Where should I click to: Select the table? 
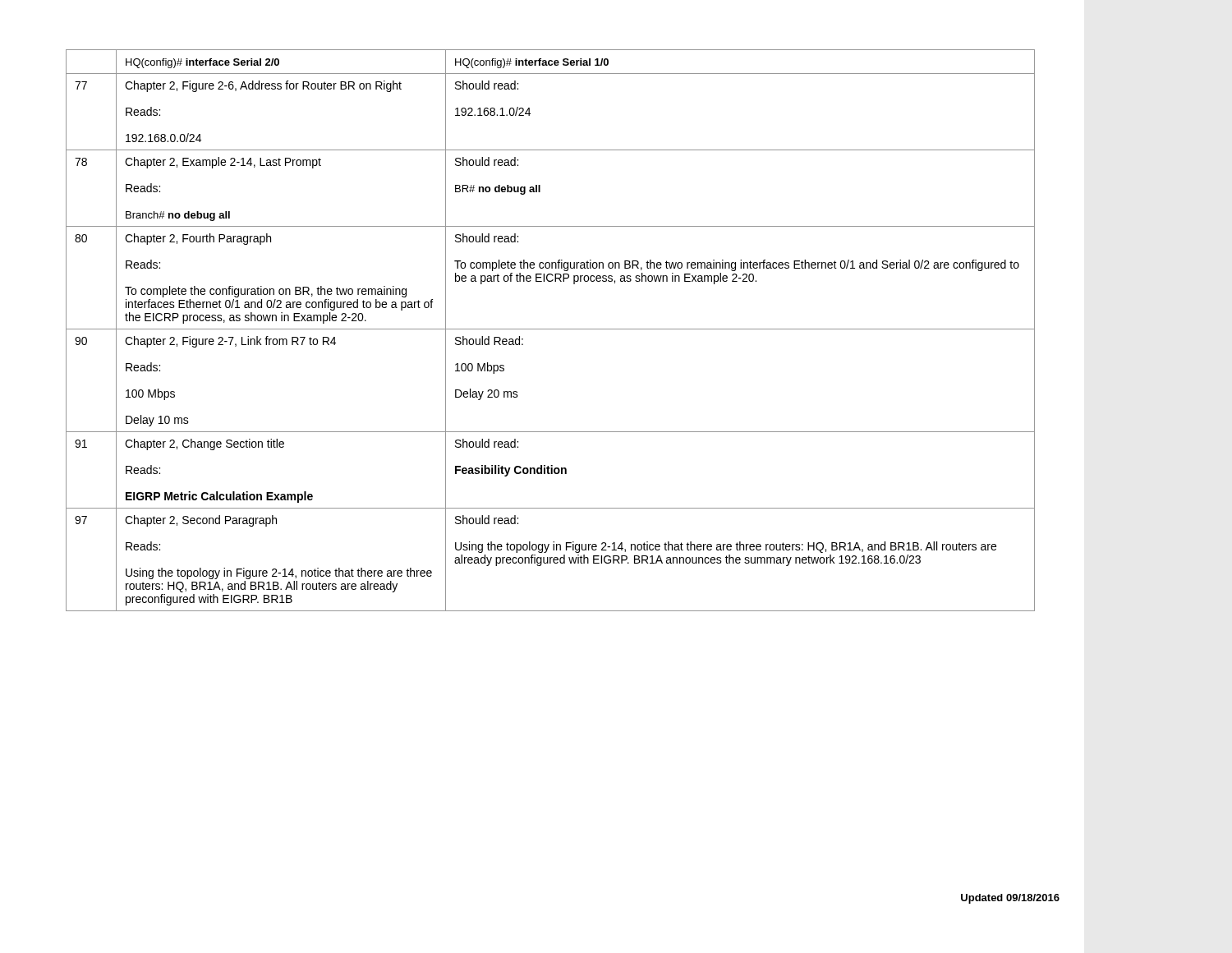coord(550,330)
